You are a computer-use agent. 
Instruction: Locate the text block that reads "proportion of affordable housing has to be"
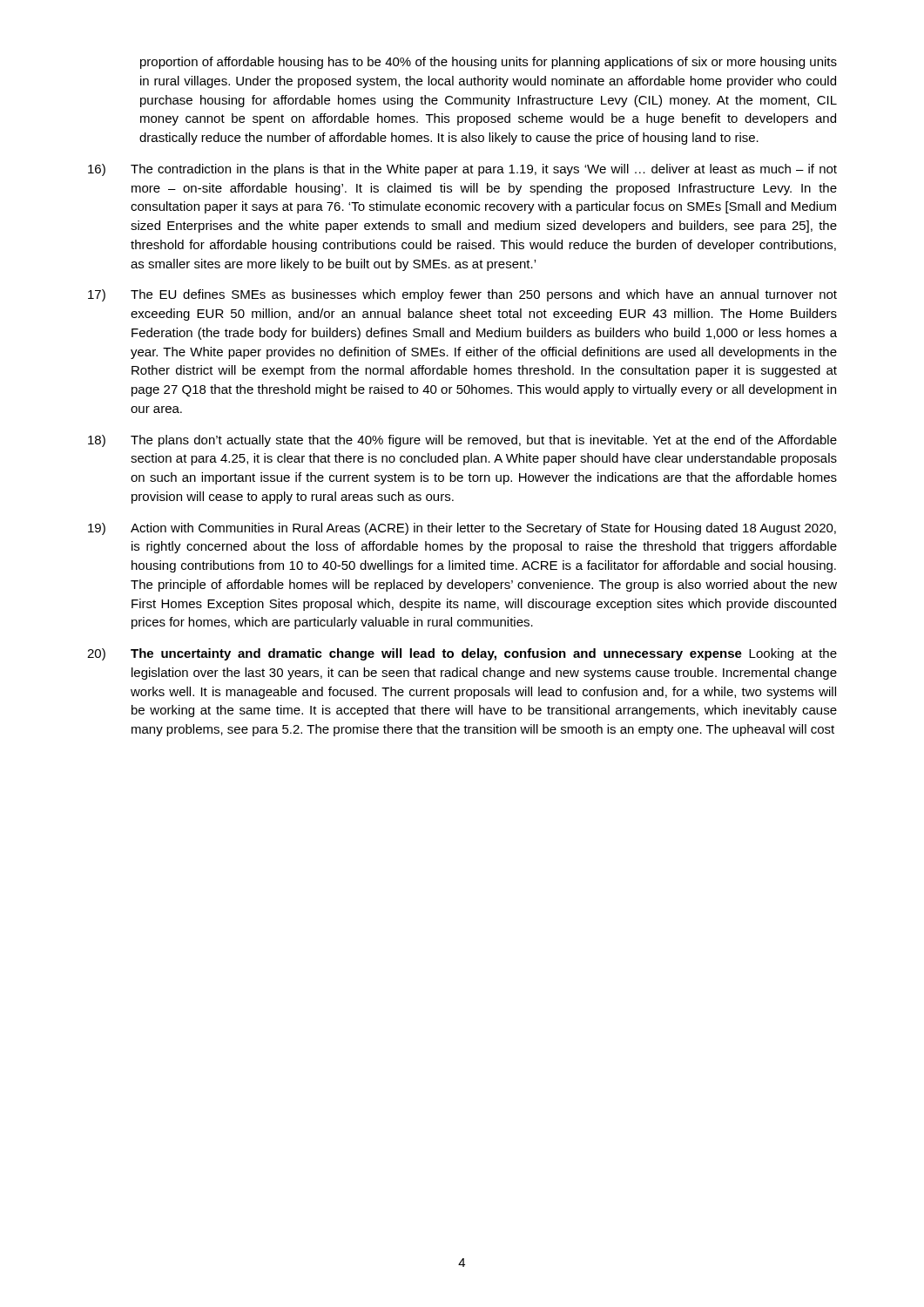(488, 99)
